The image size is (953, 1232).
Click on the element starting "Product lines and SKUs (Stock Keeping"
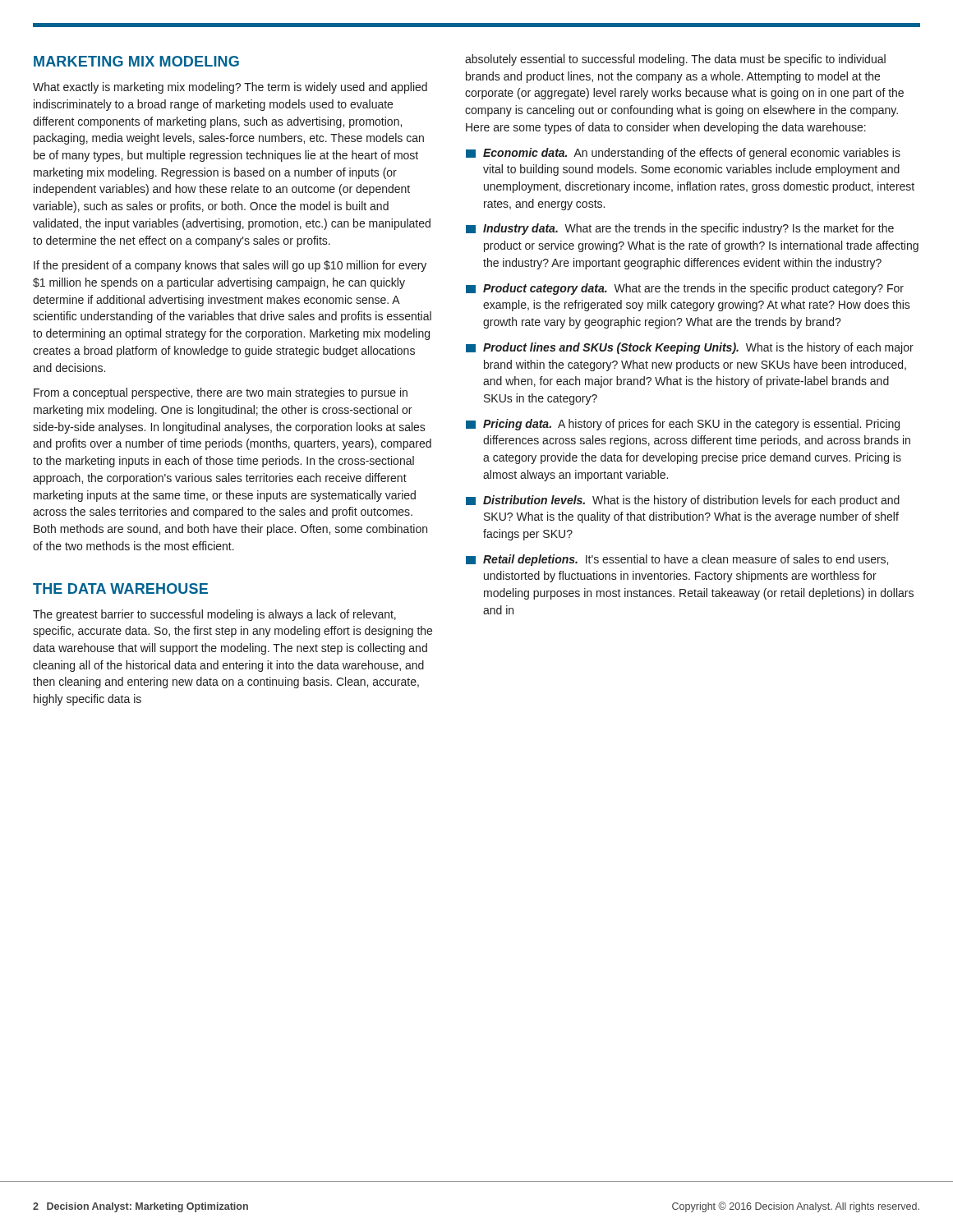[x=693, y=373]
